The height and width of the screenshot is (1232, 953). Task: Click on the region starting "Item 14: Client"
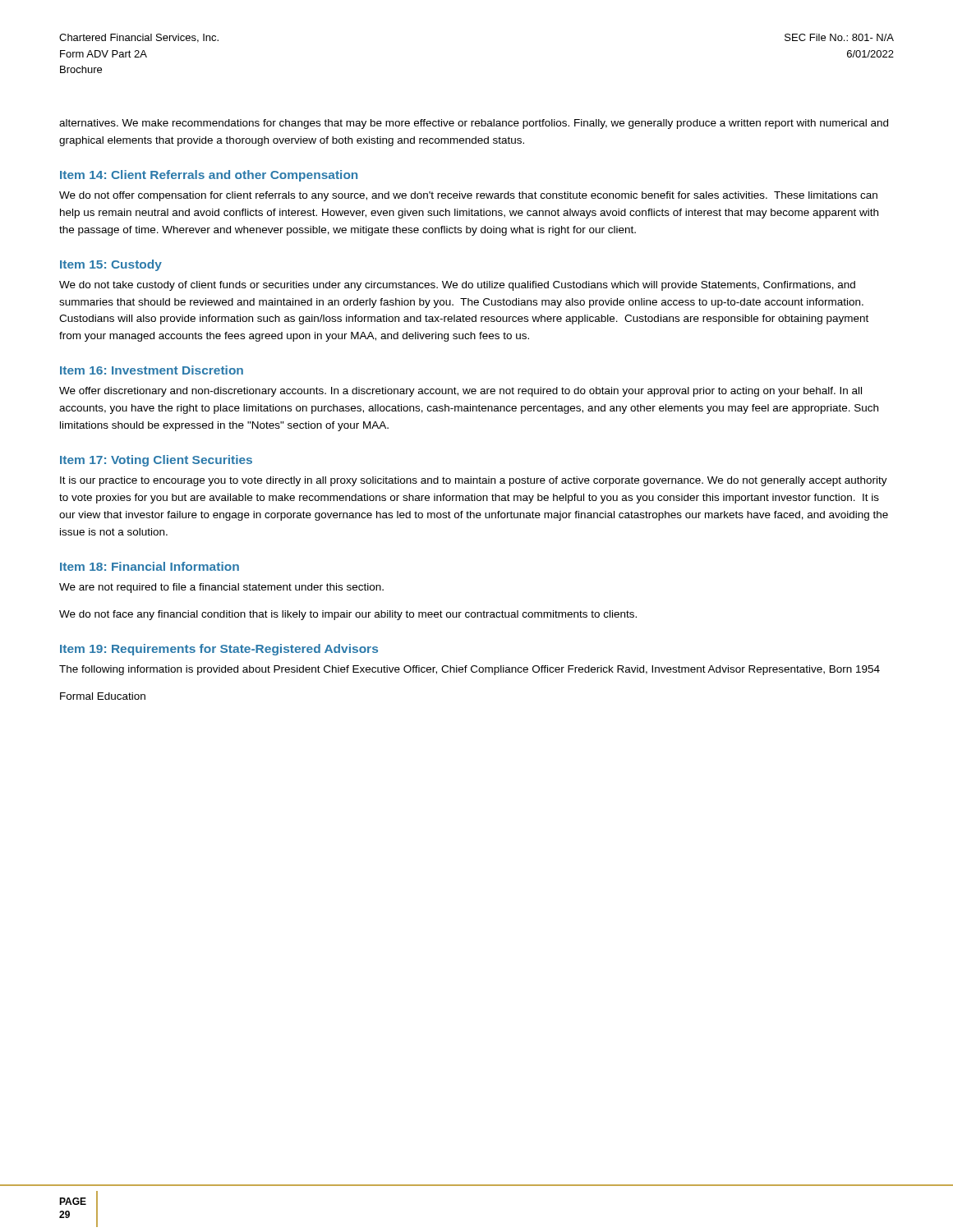(x=209, y=174)
